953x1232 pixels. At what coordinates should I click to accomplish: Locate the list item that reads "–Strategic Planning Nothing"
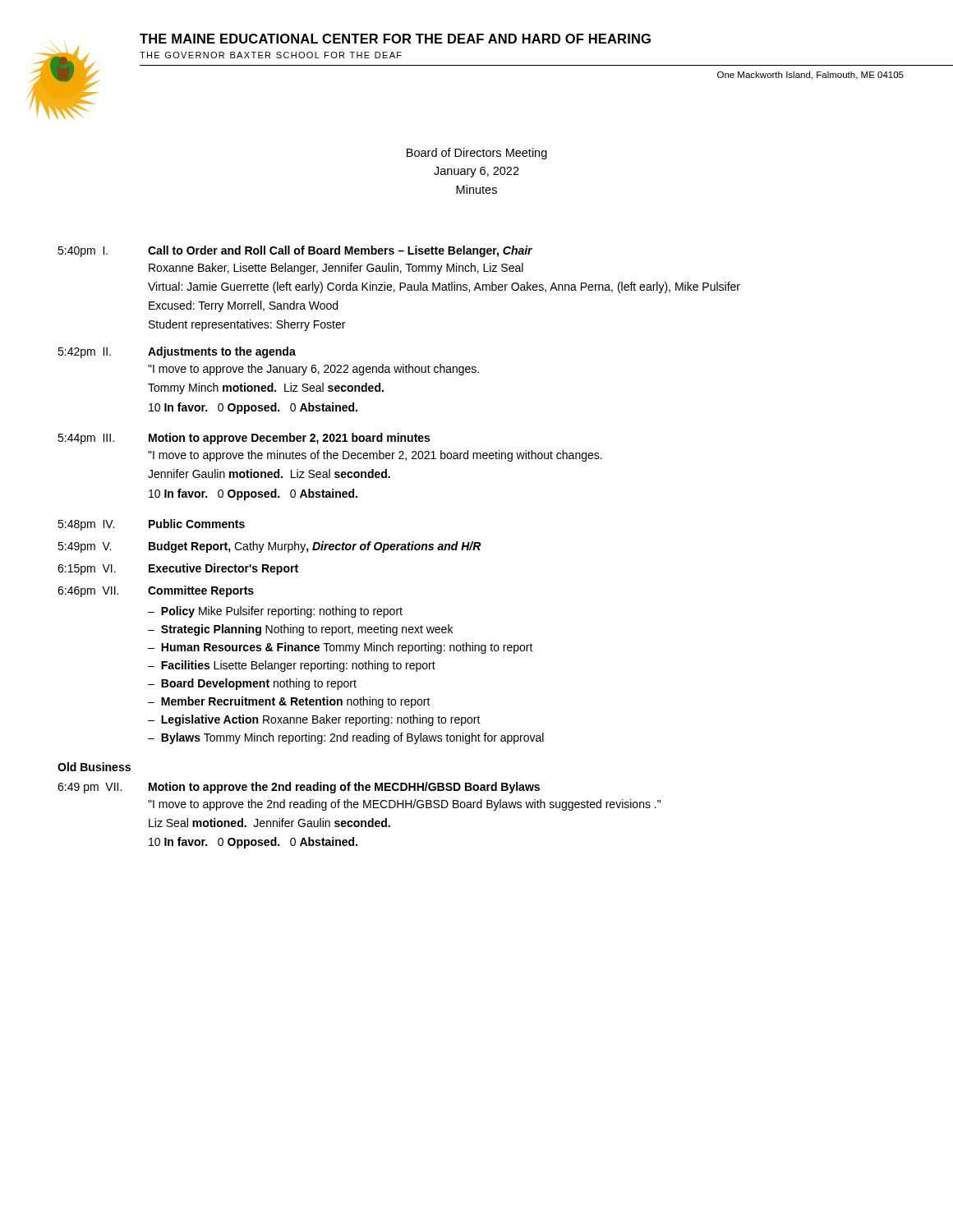coord(300,630)
